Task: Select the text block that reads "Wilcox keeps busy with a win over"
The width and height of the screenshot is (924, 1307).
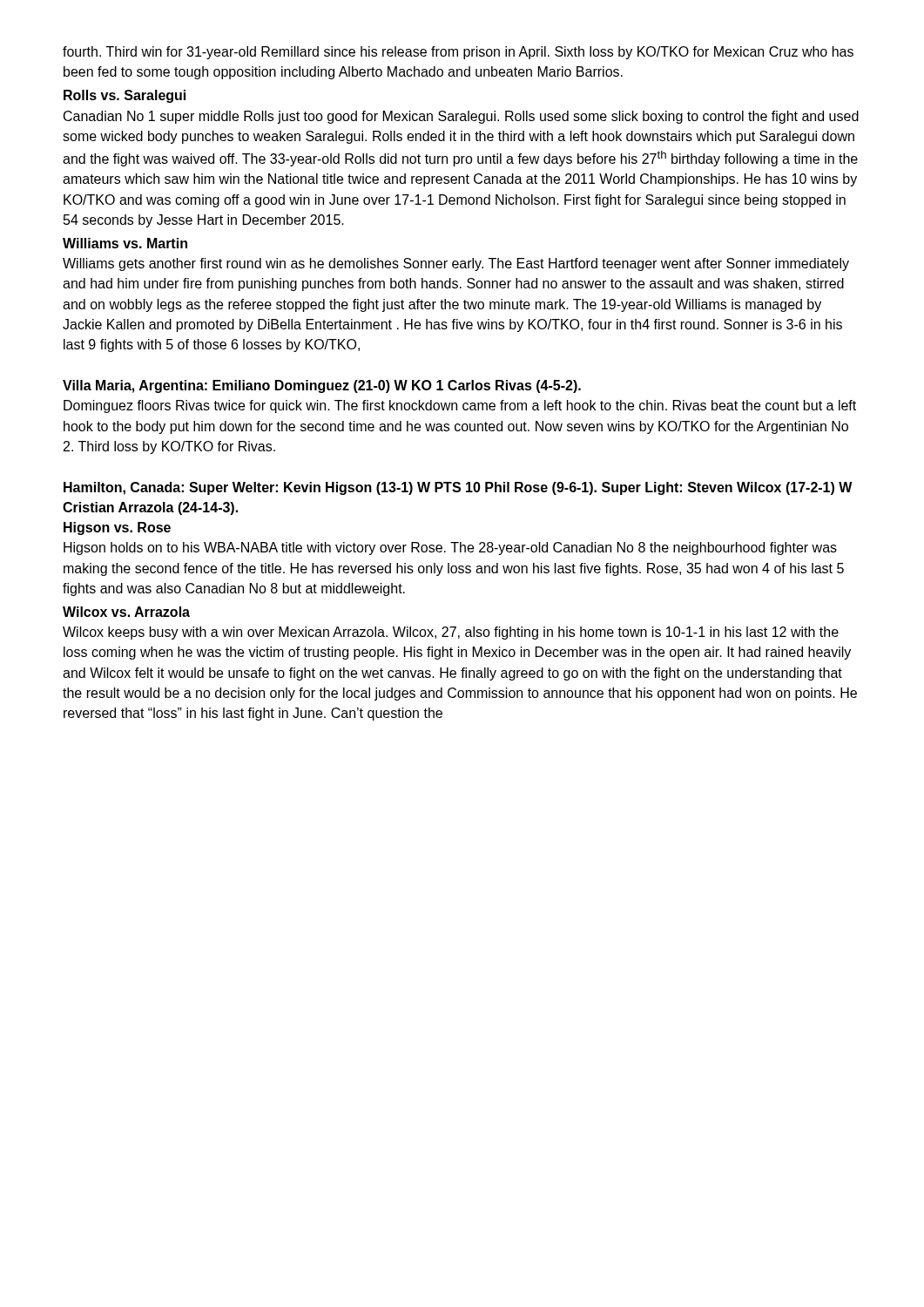Action: 462,673
